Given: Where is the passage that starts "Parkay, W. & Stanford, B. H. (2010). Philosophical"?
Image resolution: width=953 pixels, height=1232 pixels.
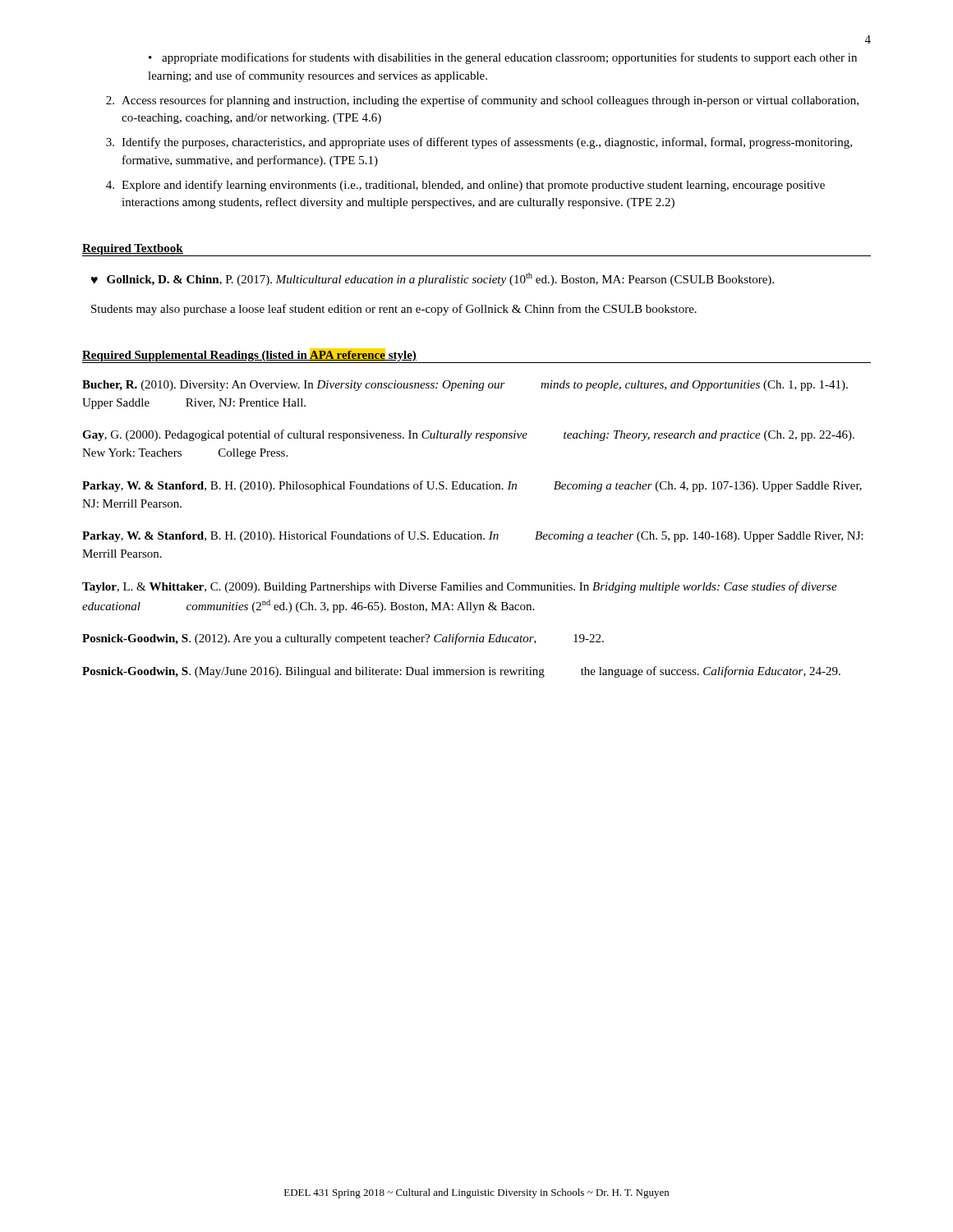Looking at the screenshot, I should 472,494.
